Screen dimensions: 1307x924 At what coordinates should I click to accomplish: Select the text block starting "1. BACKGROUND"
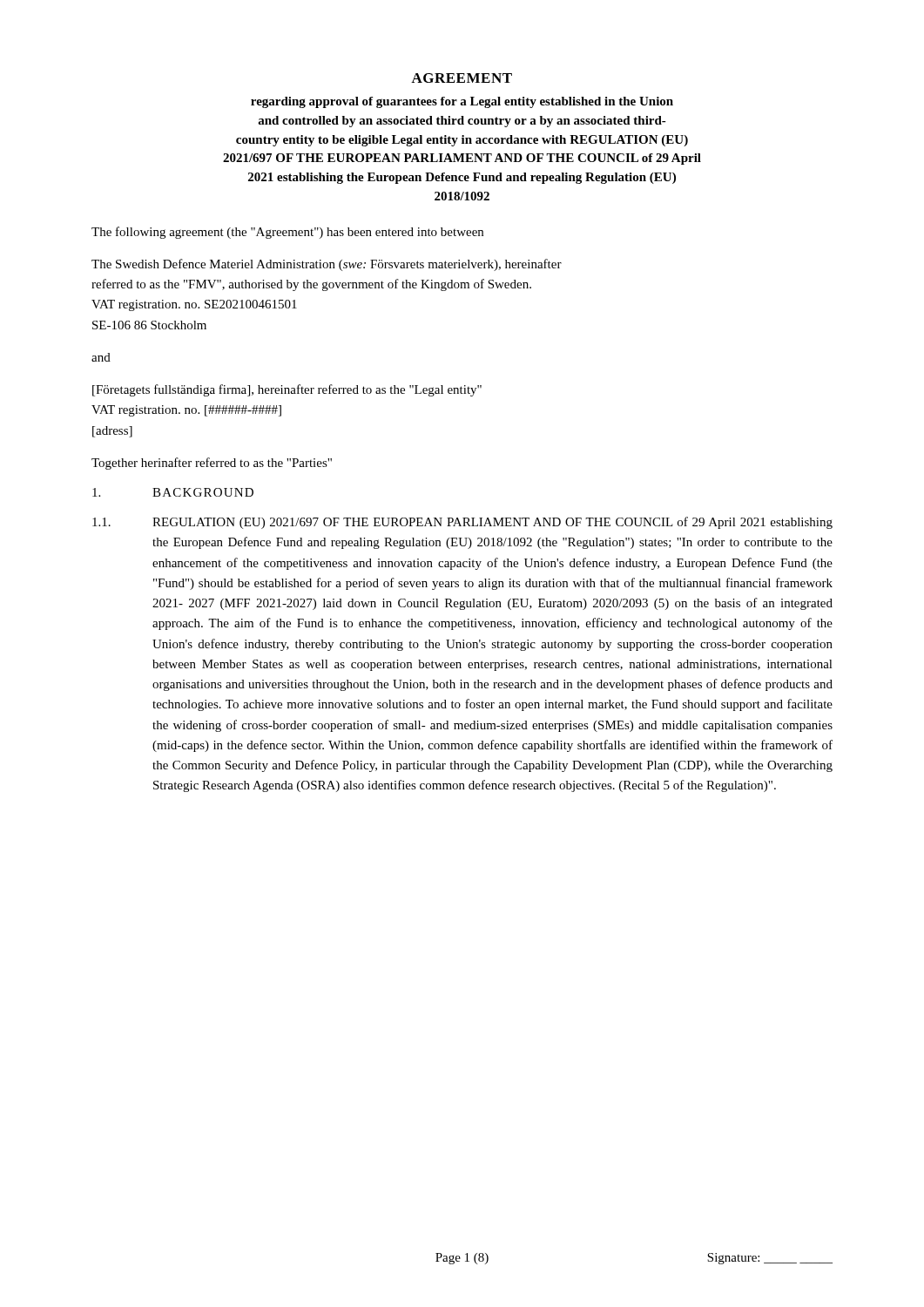click(173, 493)
